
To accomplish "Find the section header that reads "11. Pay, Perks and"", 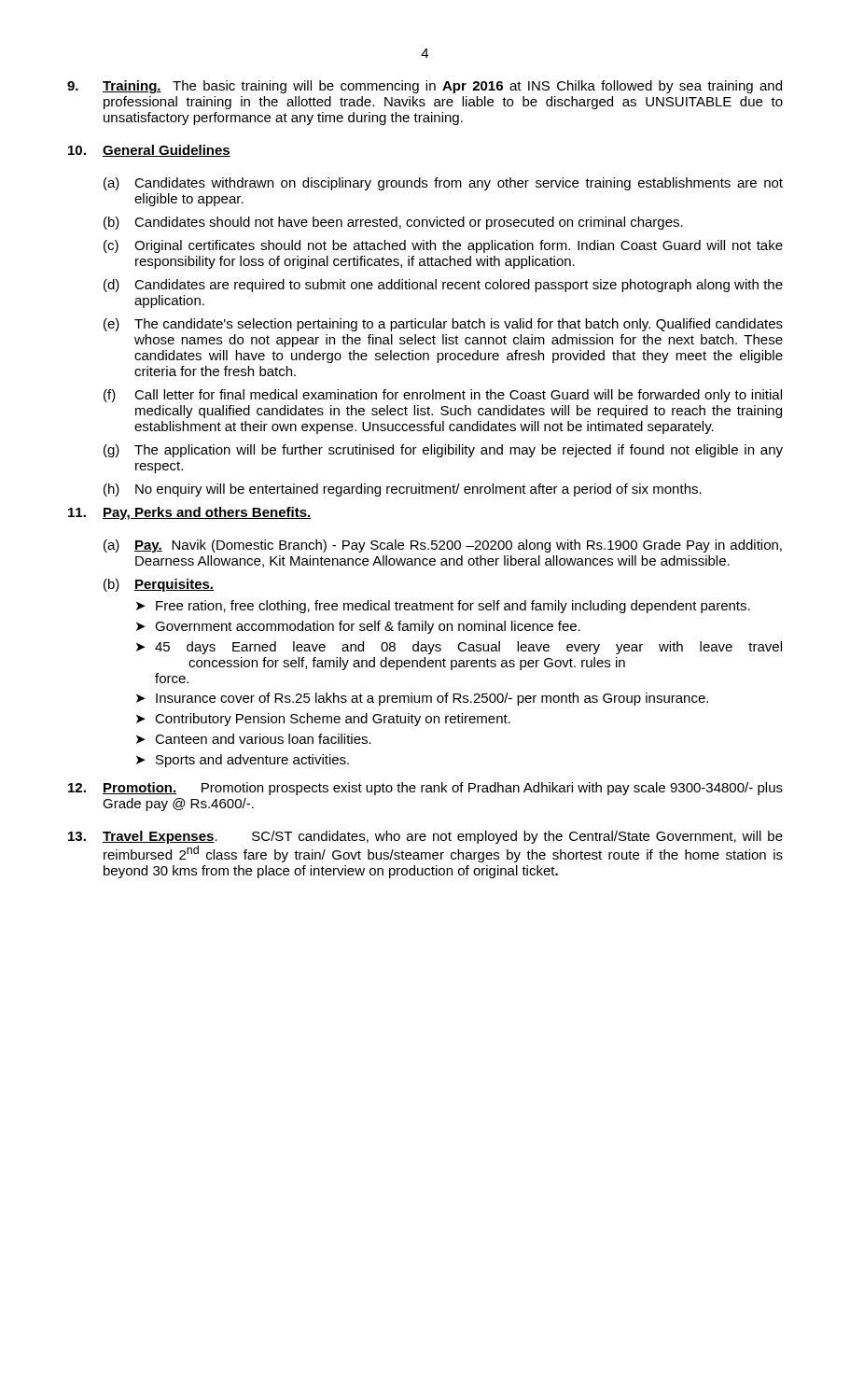I will click(x=189, y=513).
